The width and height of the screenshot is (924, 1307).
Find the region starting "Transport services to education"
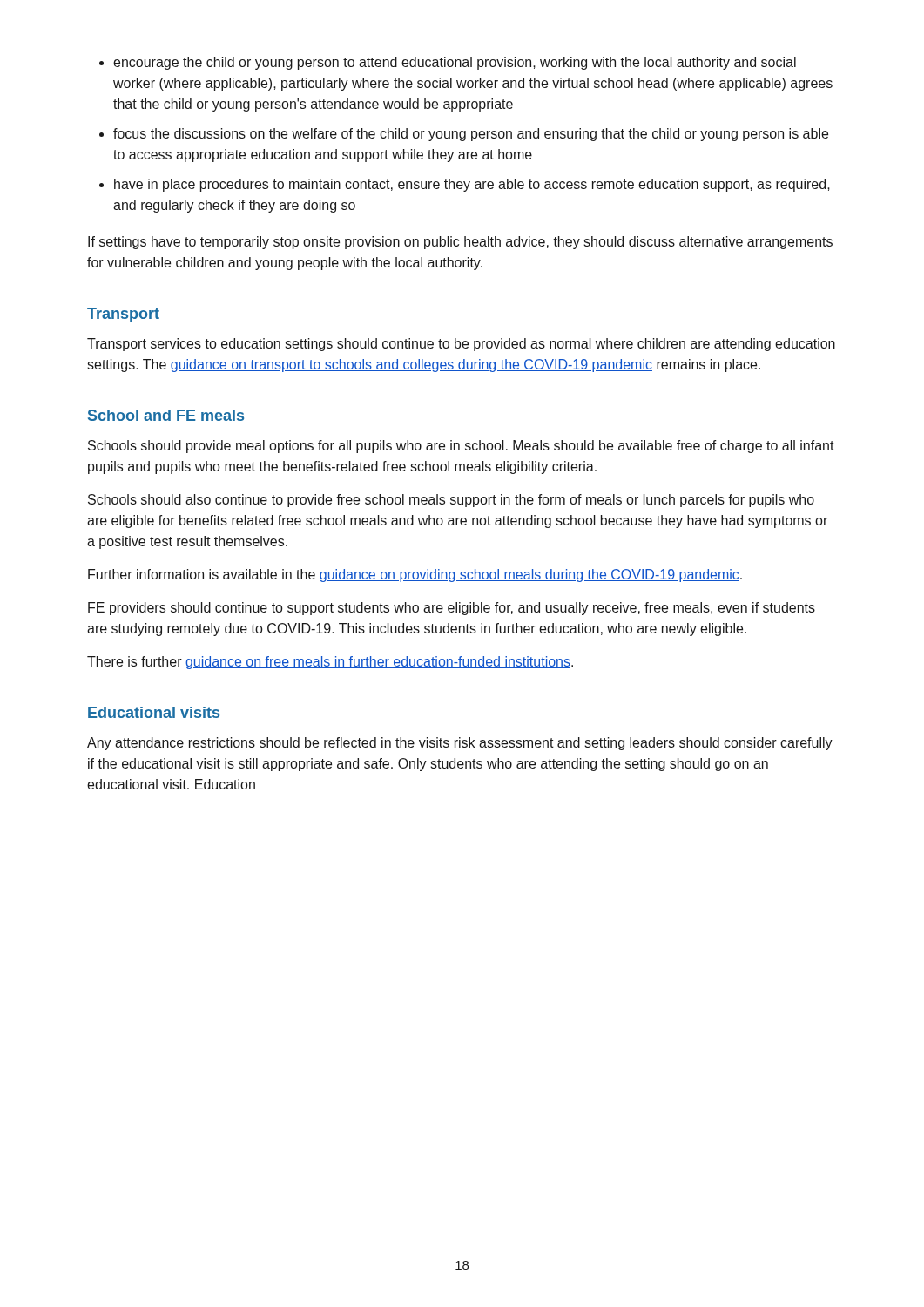coord(462,355)
